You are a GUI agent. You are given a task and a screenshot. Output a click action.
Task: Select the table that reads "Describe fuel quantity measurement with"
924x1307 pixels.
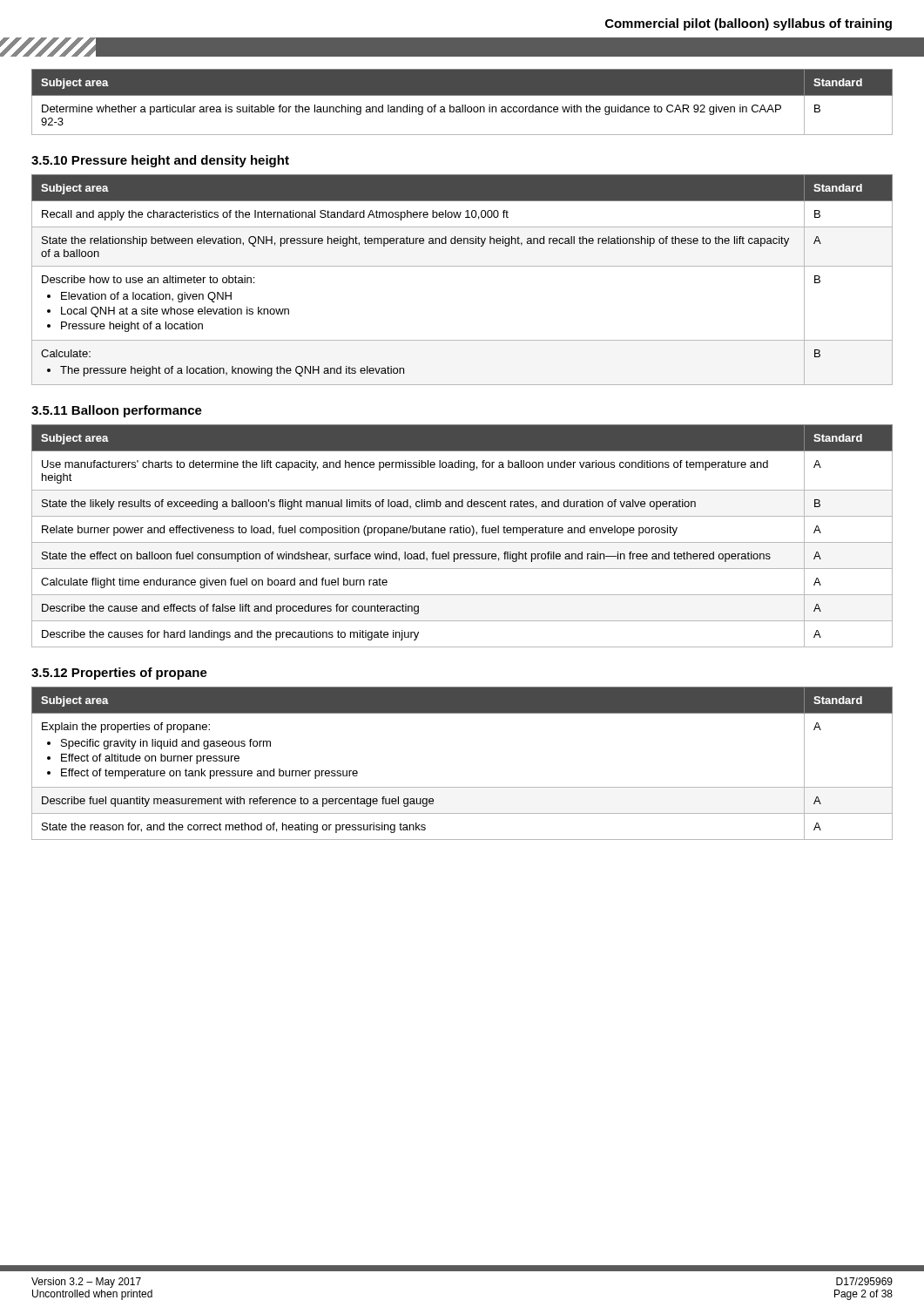462,763
